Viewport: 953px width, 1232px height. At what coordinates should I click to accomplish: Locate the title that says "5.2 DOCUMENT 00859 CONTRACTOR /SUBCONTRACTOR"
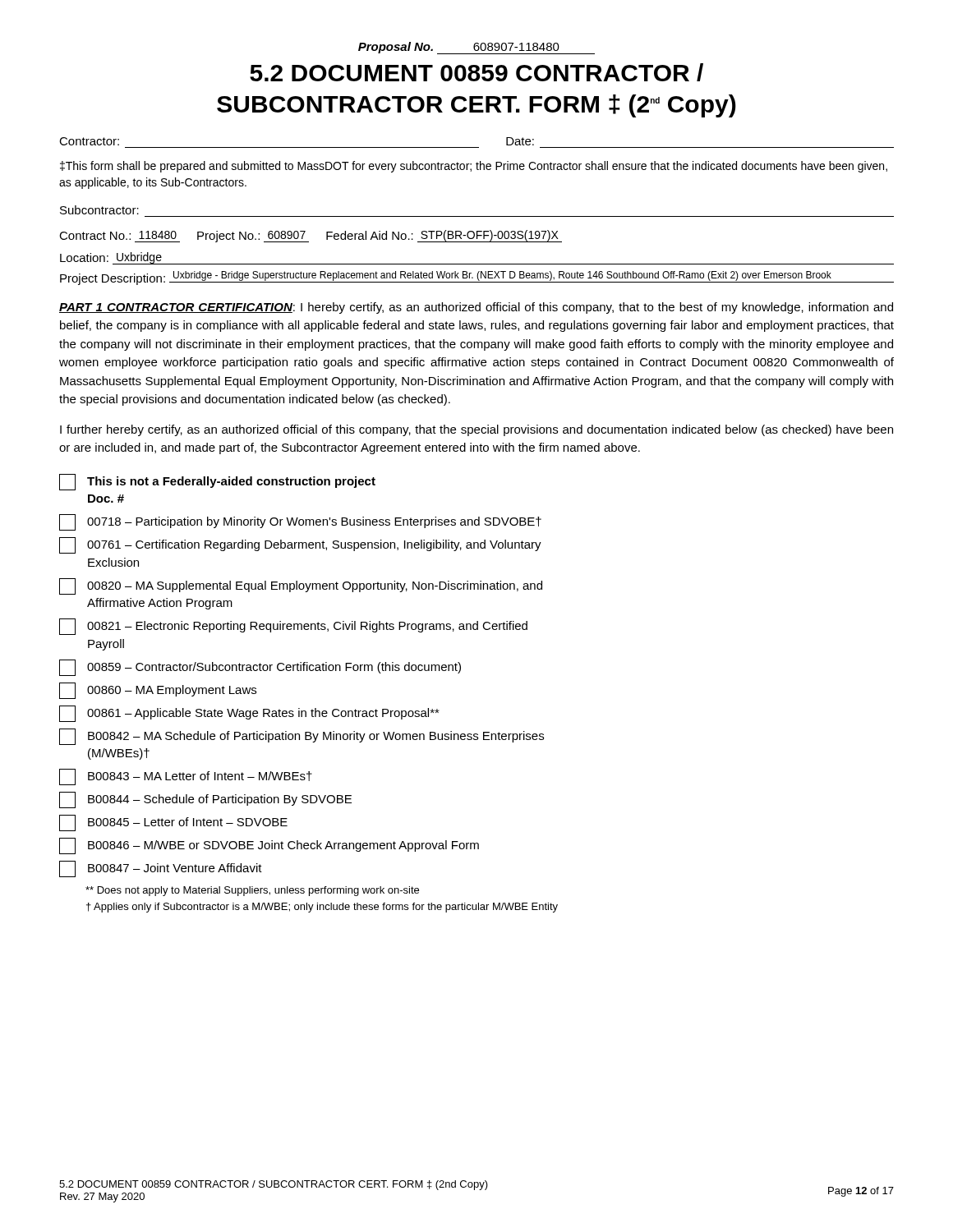coord(476,88)
